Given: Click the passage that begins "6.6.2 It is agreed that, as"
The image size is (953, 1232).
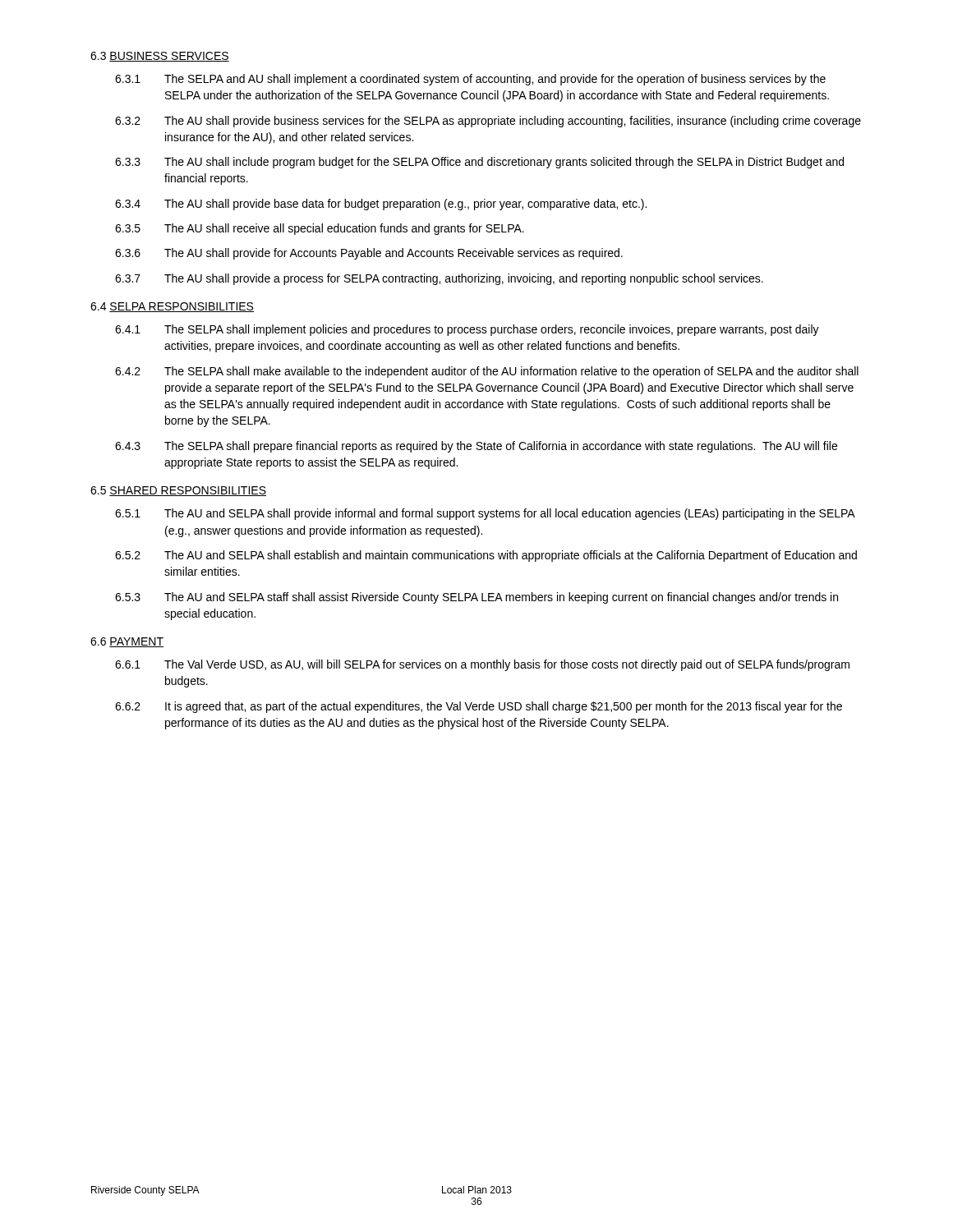Looking at the screenshot, I should tap(476, 715).
